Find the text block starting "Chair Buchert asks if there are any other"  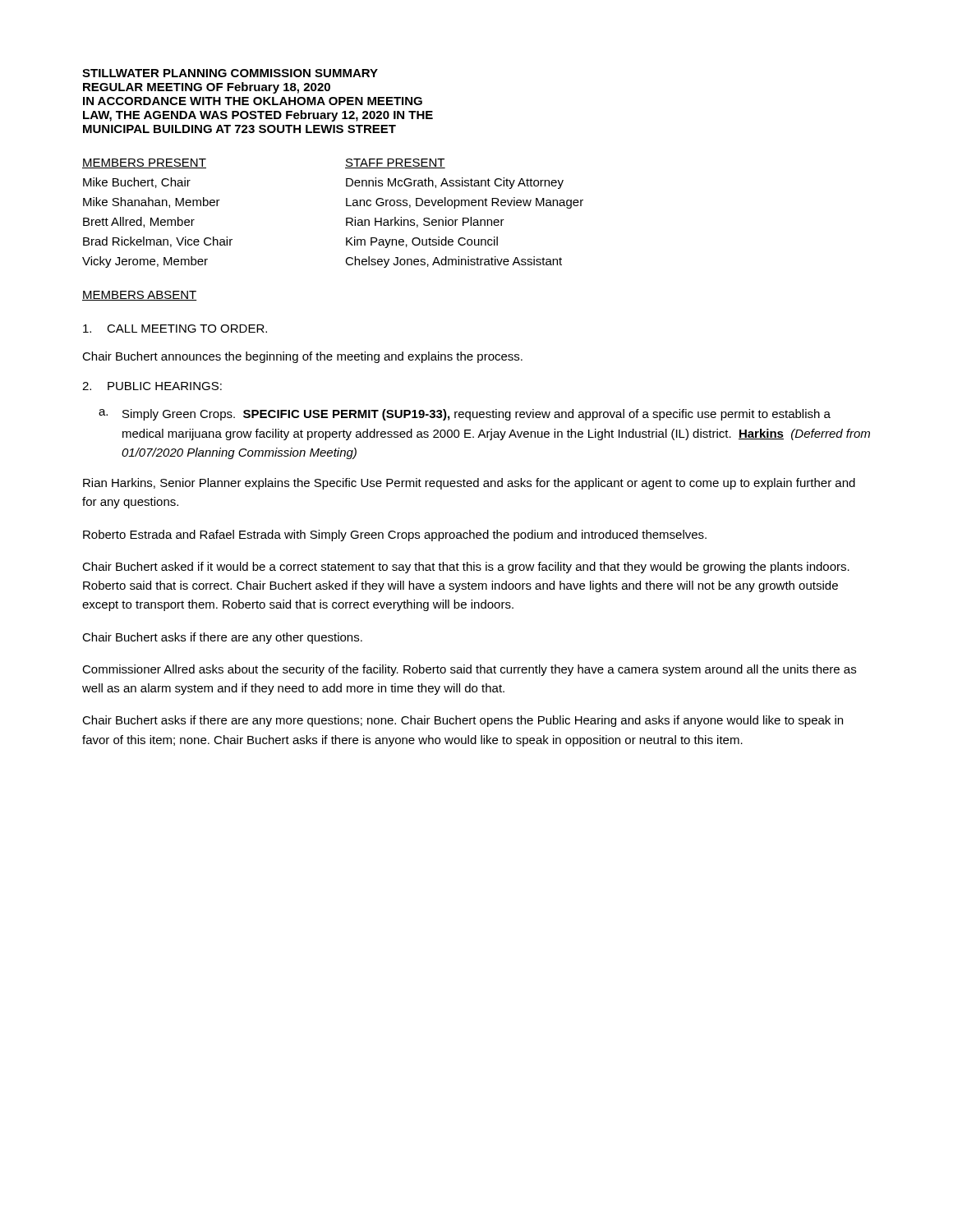pyautogui.click(x=223, y=637)
